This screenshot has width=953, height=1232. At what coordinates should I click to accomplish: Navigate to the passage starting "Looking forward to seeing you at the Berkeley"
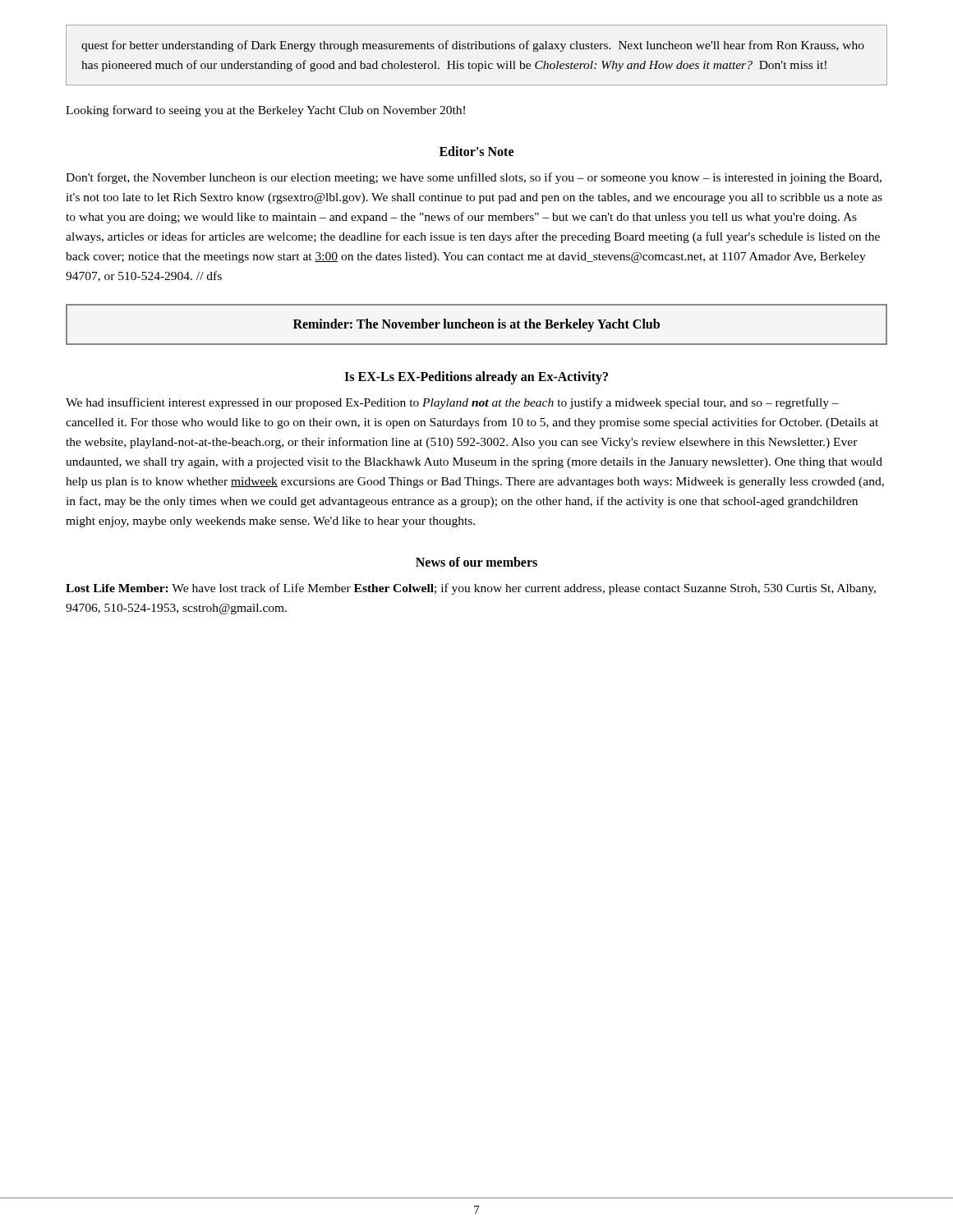point(266,110)
